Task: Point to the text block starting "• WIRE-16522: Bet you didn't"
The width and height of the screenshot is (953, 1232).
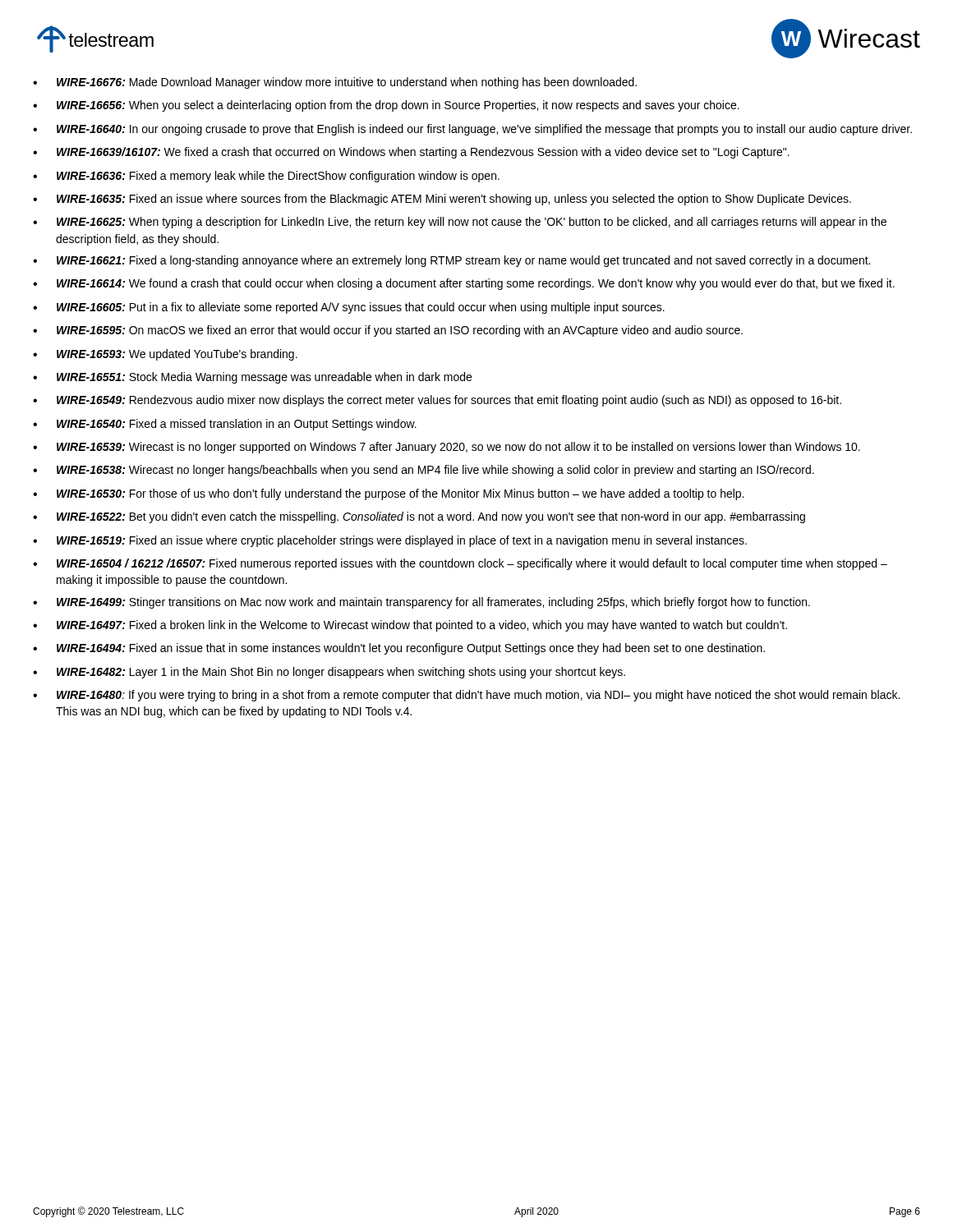Action: 476,518
